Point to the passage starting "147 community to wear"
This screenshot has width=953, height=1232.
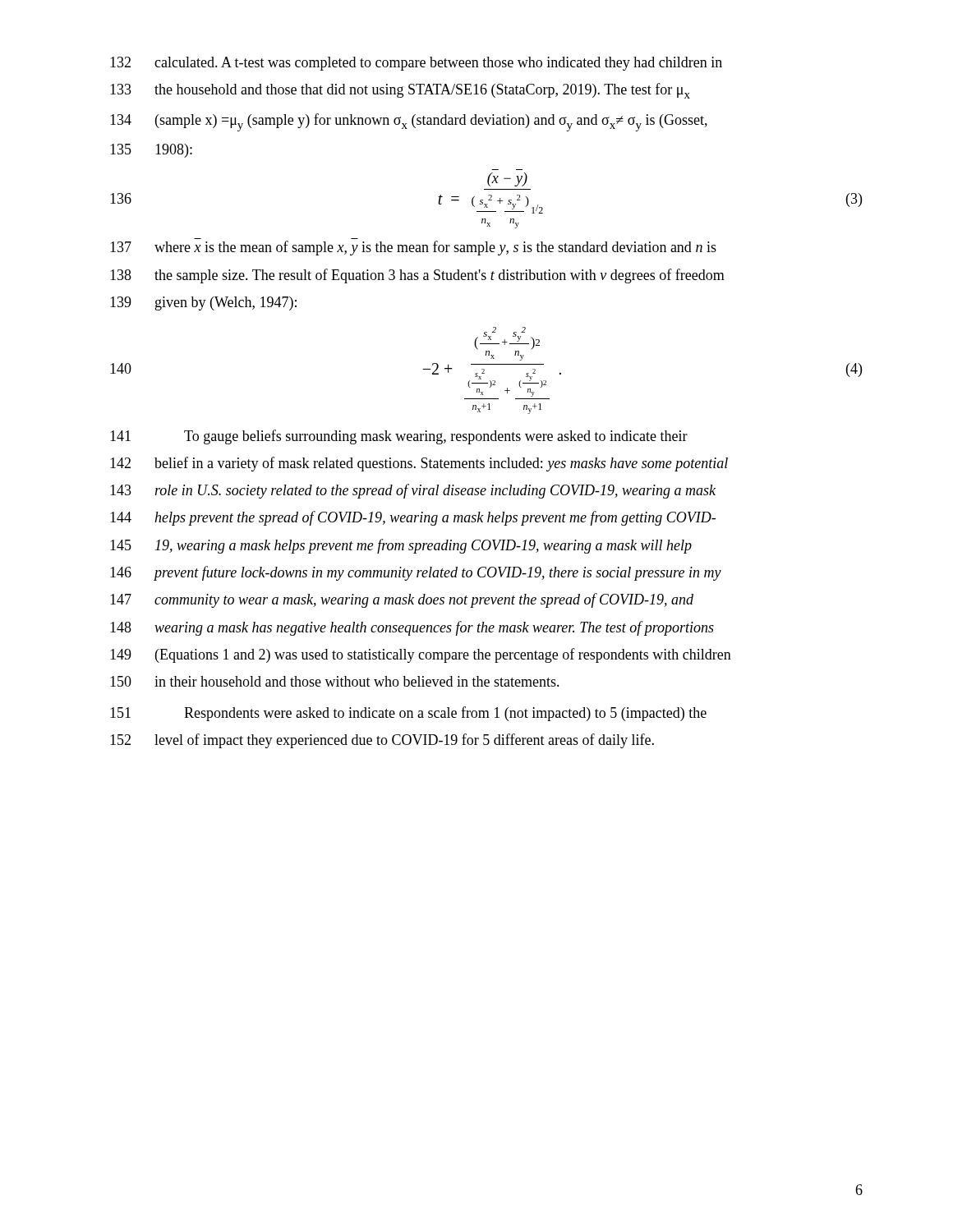pos(476,600)
